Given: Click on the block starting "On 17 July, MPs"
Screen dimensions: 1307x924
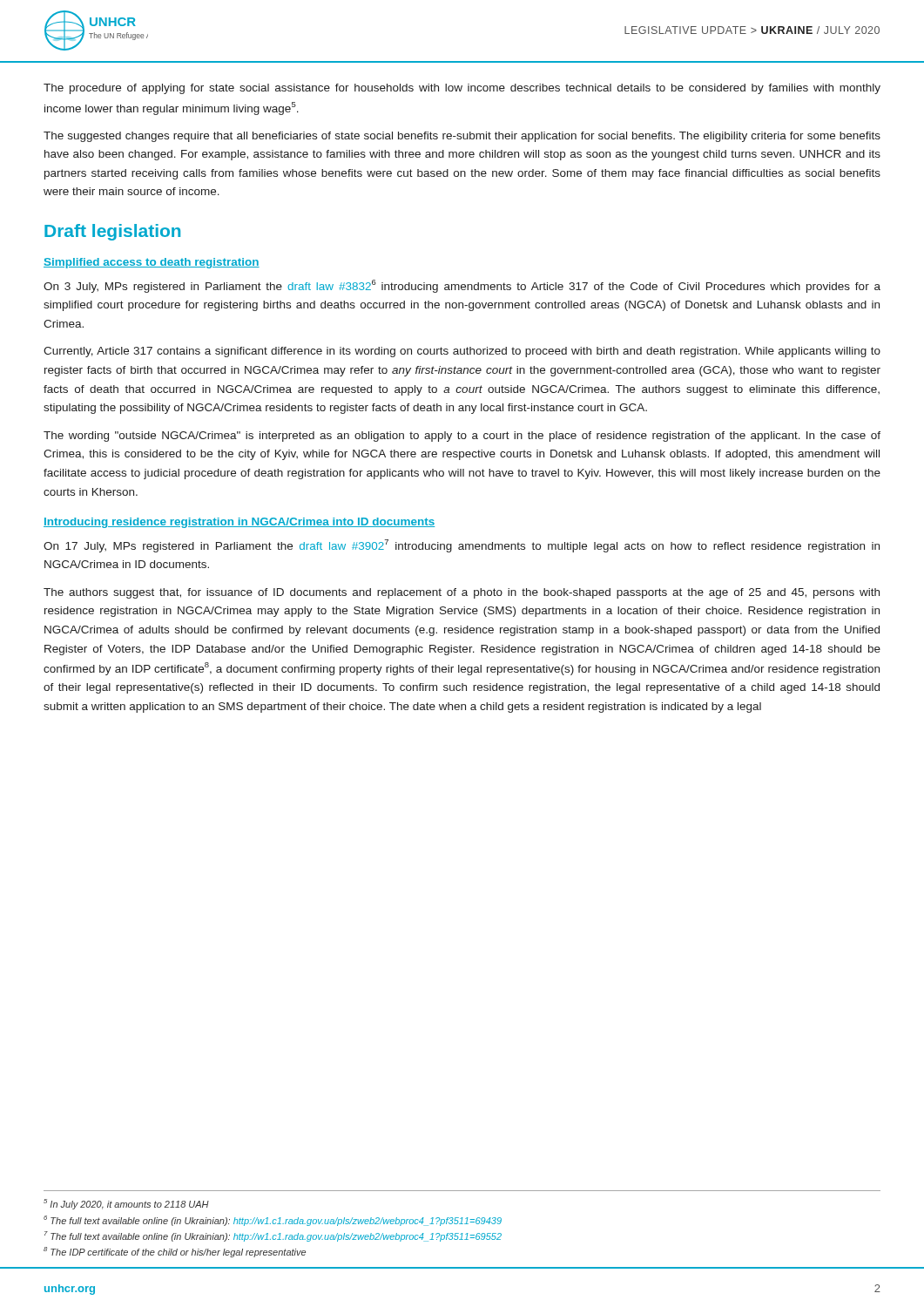Looking at the screenshot, I should [x=462, y=554].
